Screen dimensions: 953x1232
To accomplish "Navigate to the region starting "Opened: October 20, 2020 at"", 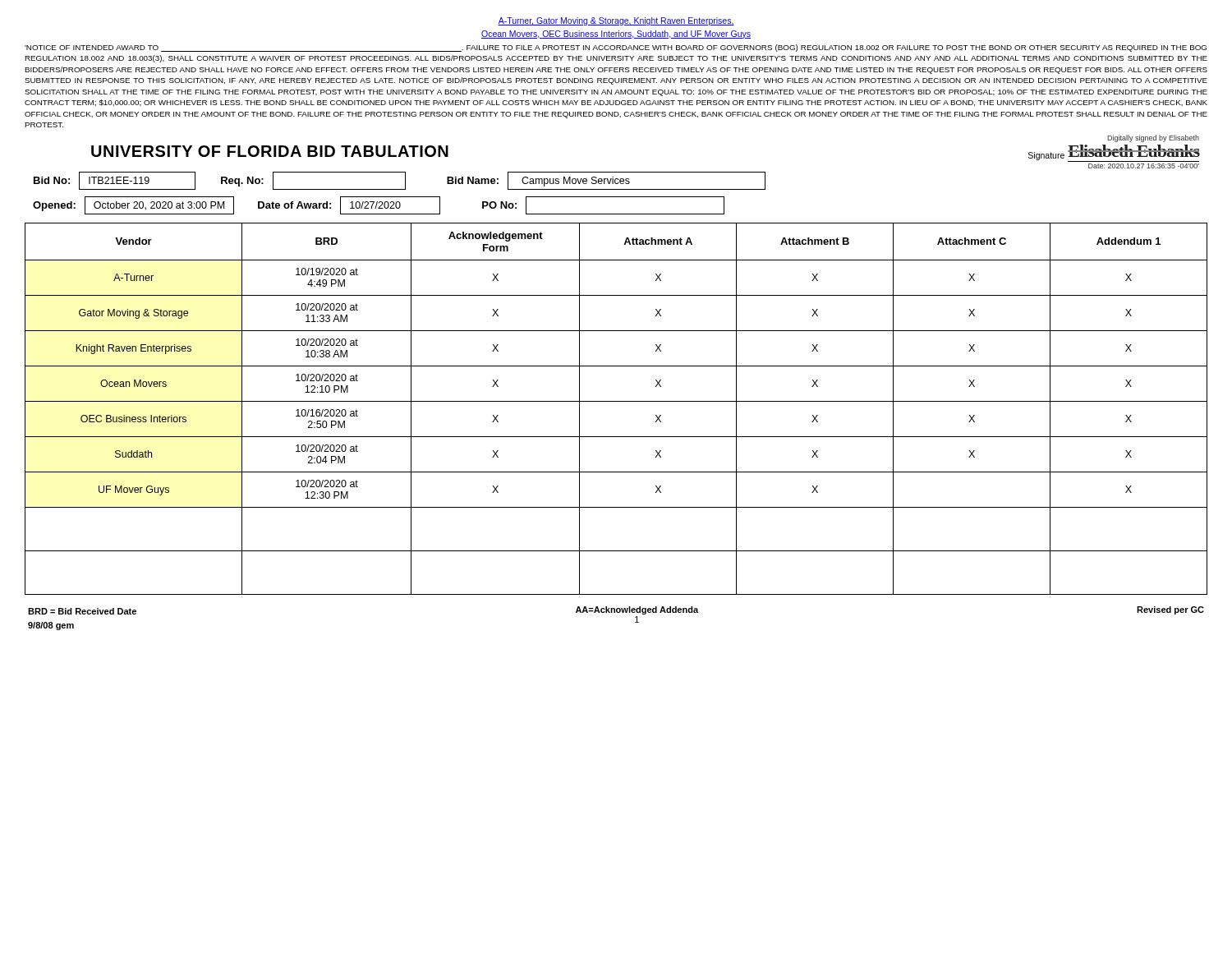I will [x=379, y=205].
